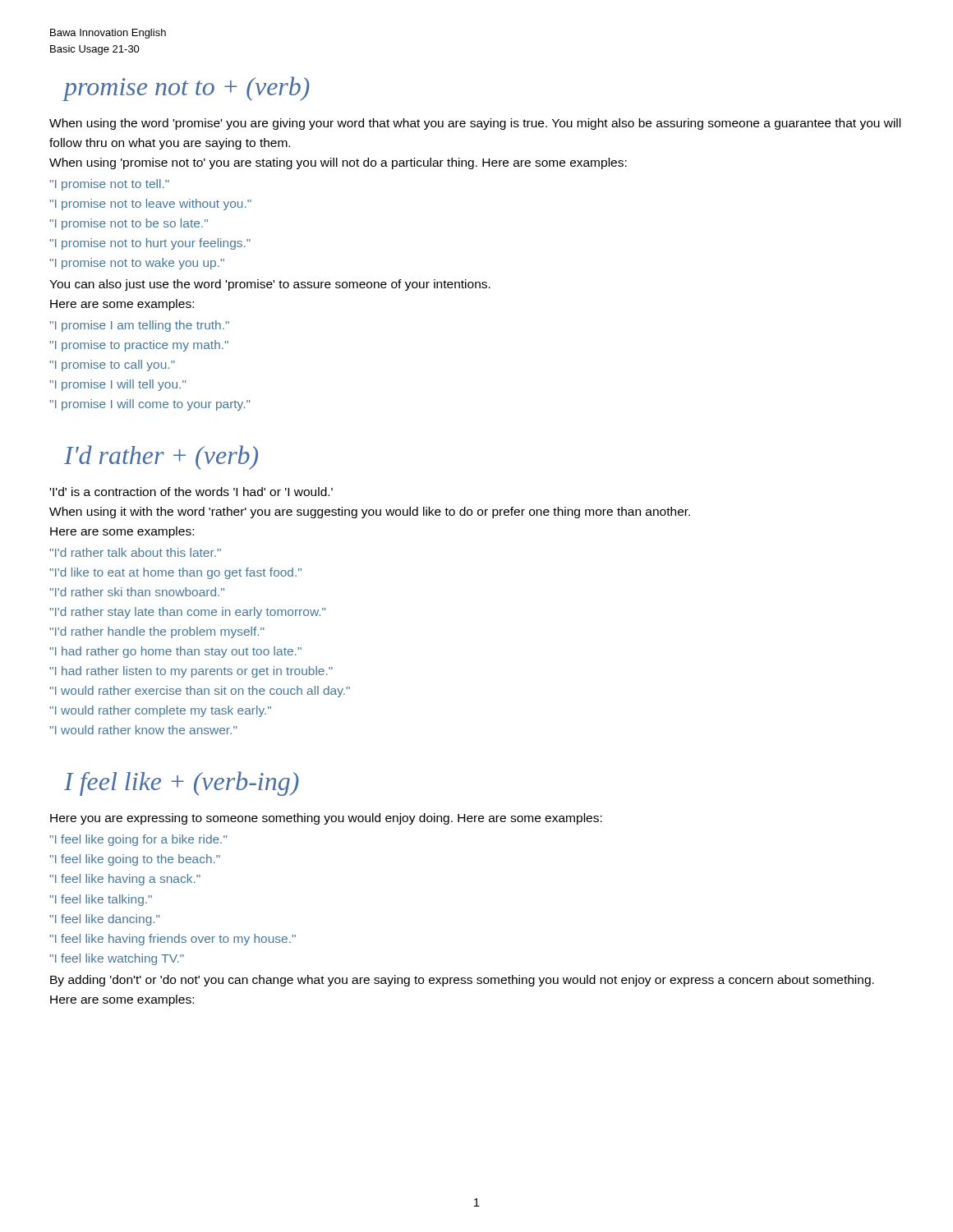Point to ""I'd rather ski than snowboard.""

coord(137,592)
